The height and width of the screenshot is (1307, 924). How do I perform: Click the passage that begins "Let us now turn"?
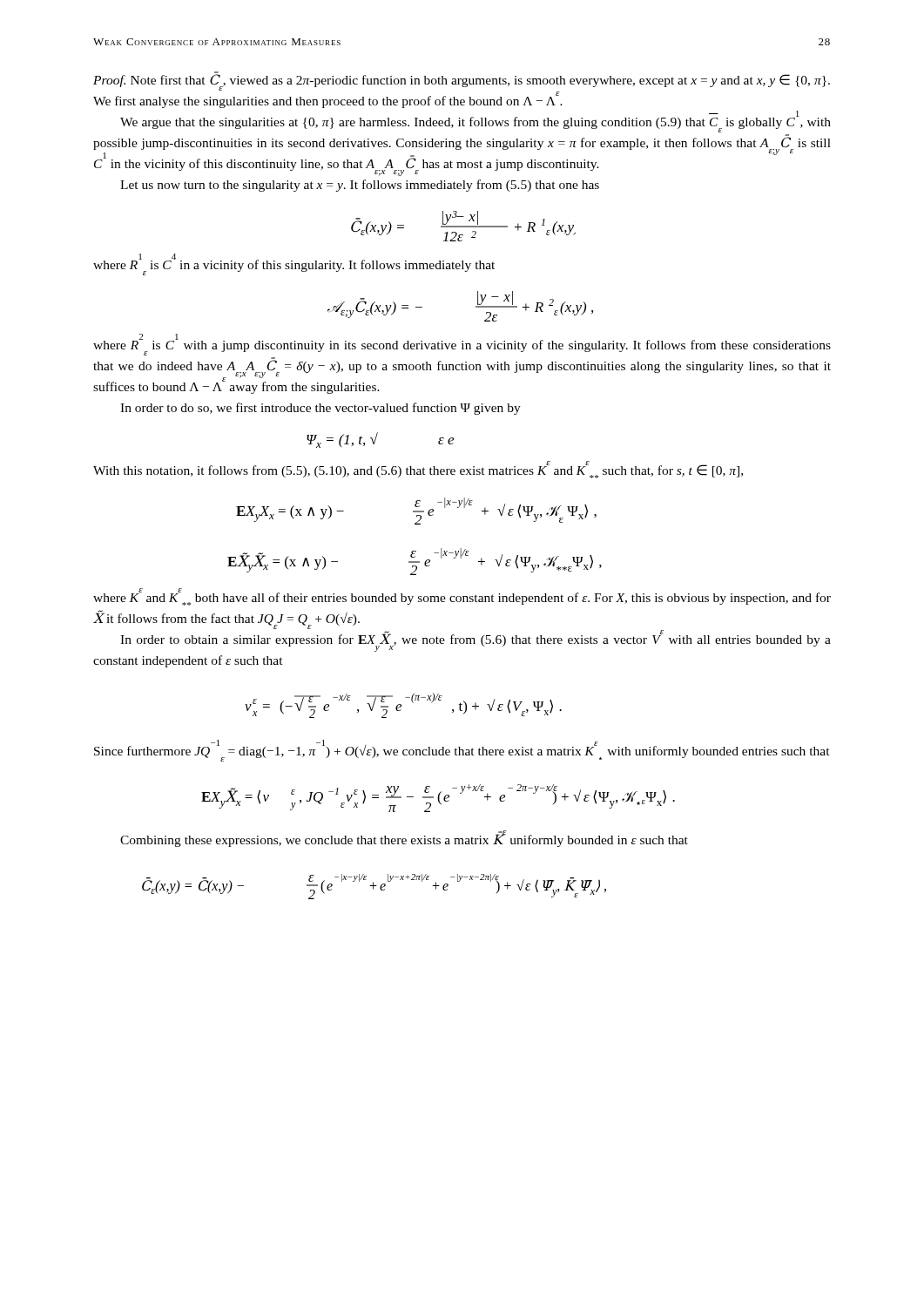point(462,185)
